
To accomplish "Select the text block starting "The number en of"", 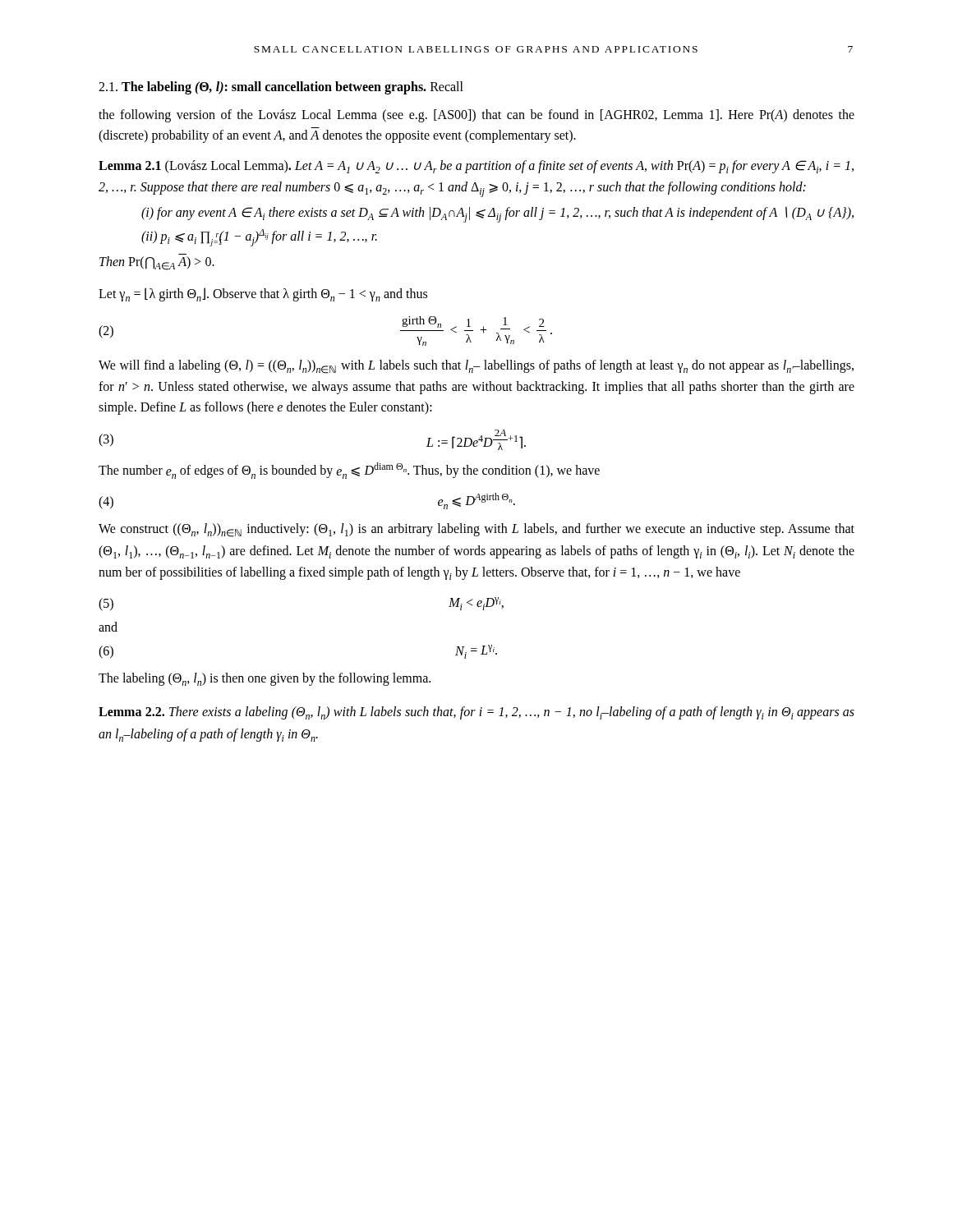I will 349,471.
